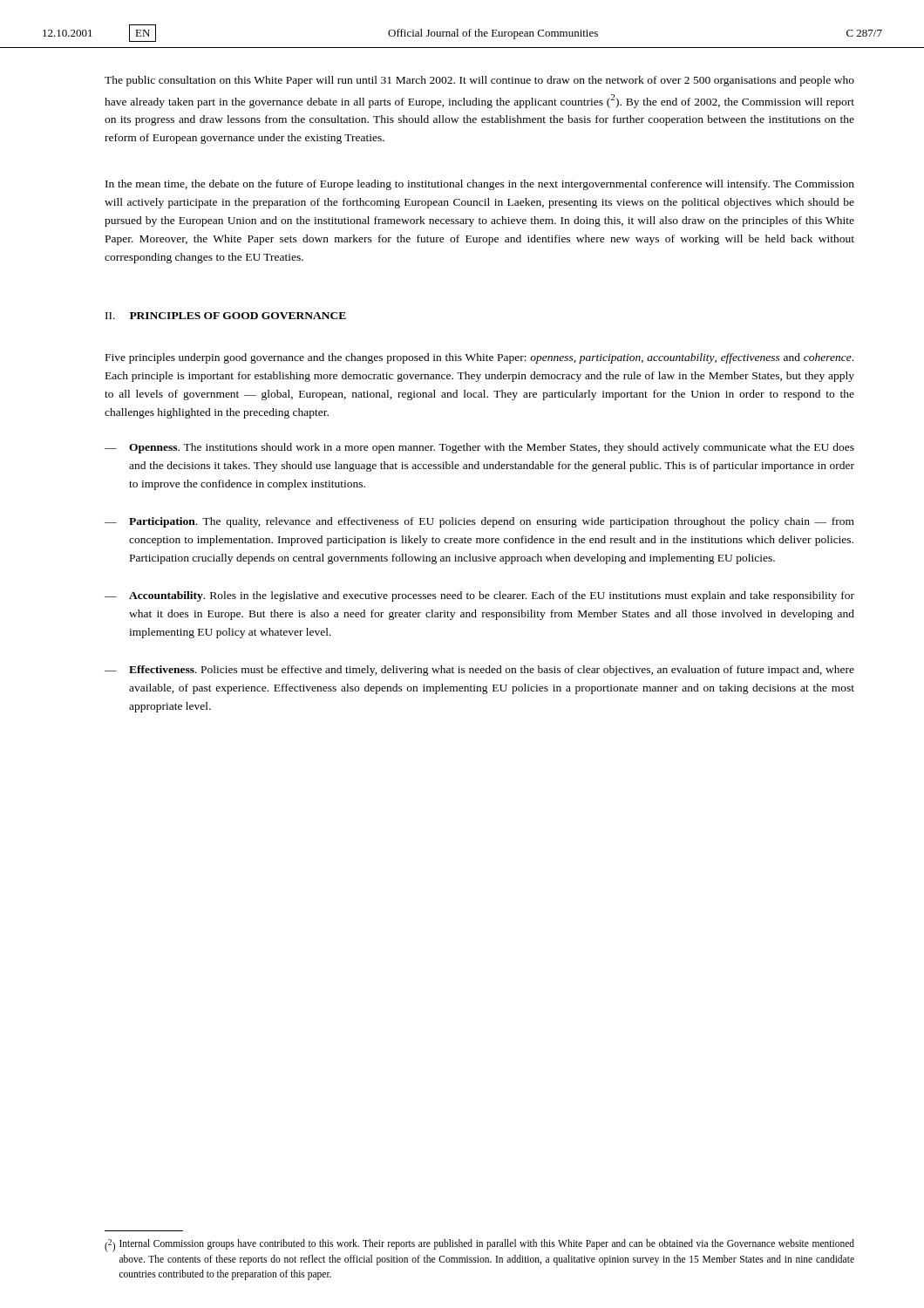Click on the text block containing "Five principles underpin good governance and the changes"
924x1308 pixels.
(479, 384)
